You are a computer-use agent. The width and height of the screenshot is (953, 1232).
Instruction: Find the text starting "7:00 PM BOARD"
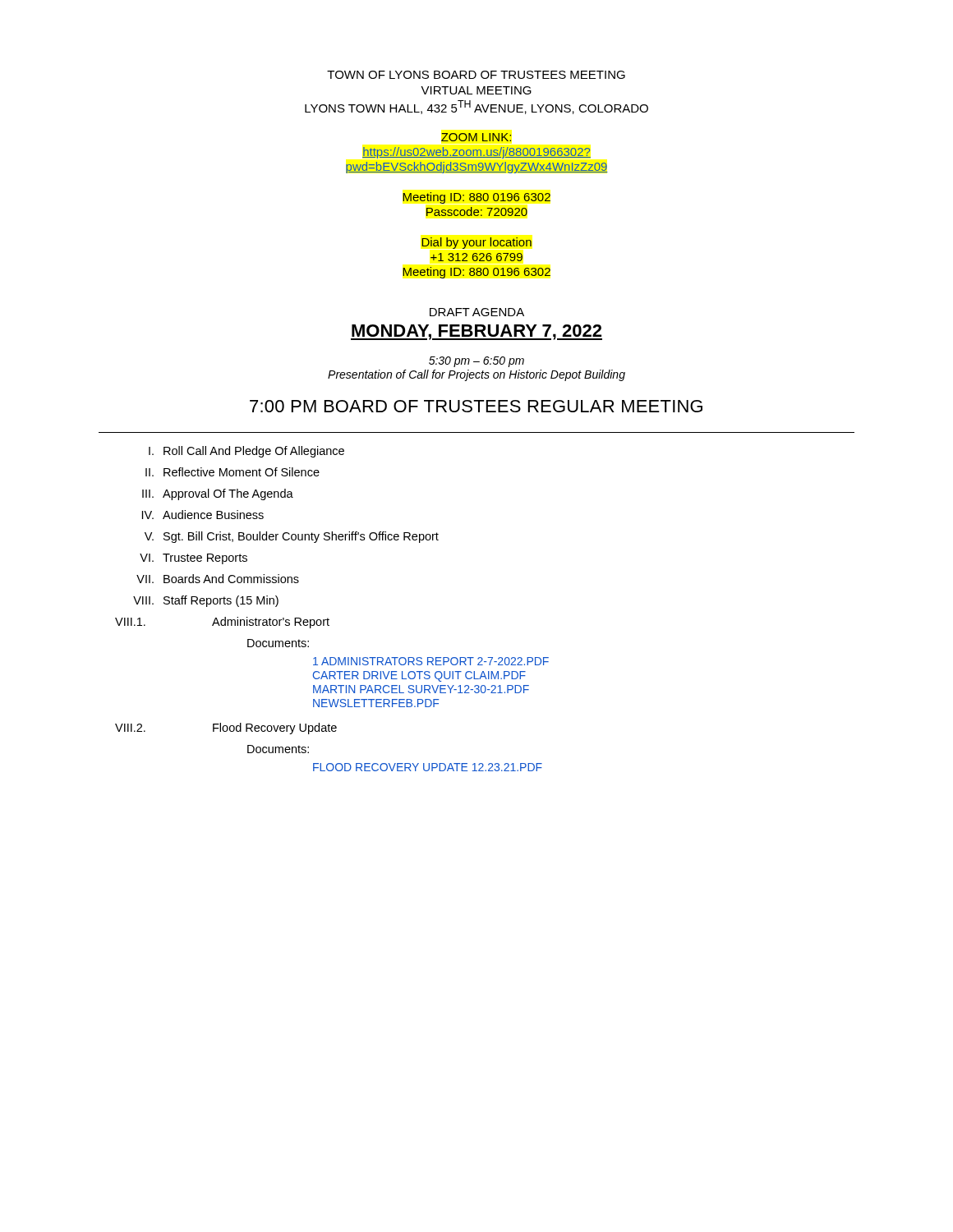(x=476, y=406)
